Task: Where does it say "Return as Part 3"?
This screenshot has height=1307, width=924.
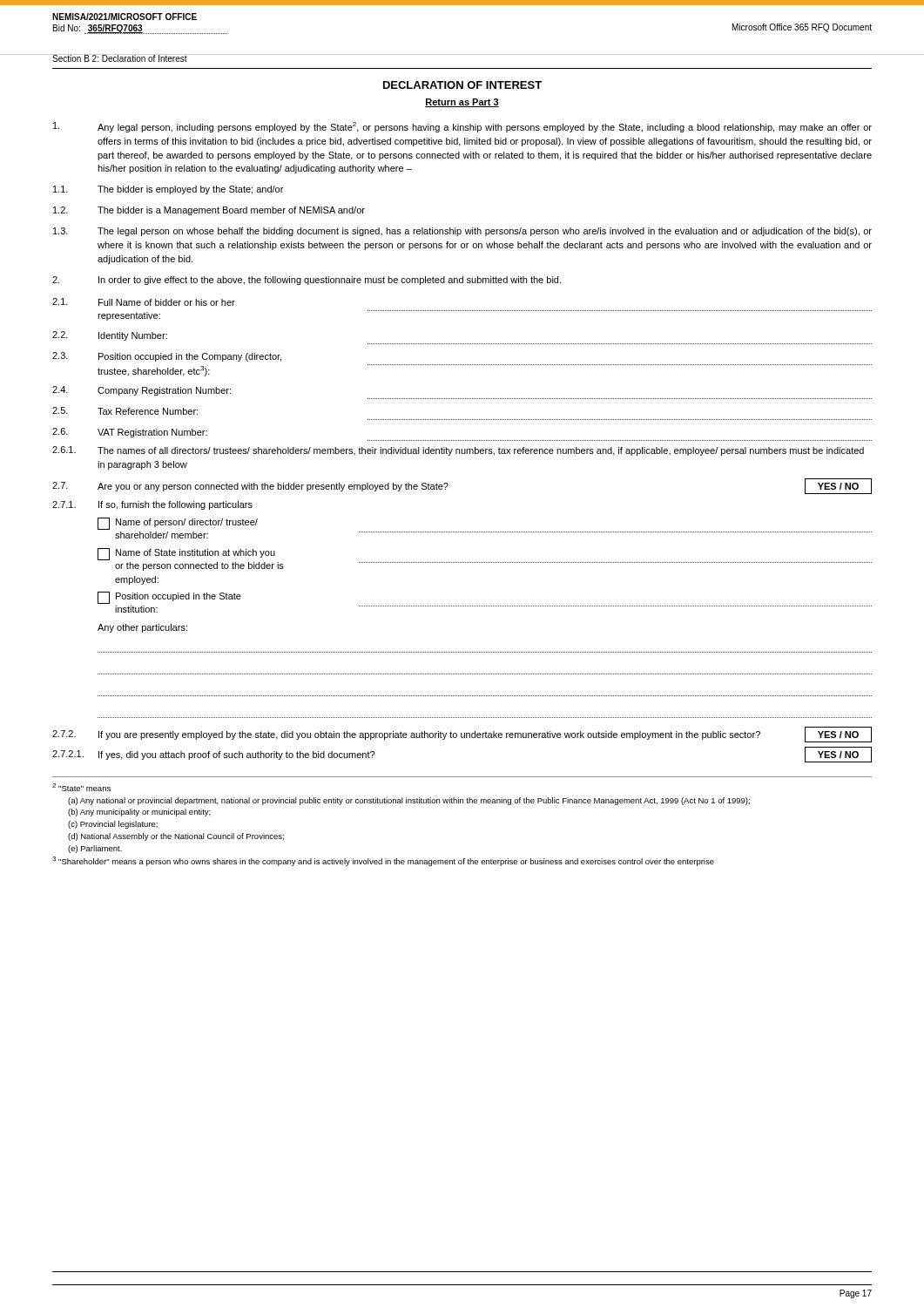Action: click(462, 102)
